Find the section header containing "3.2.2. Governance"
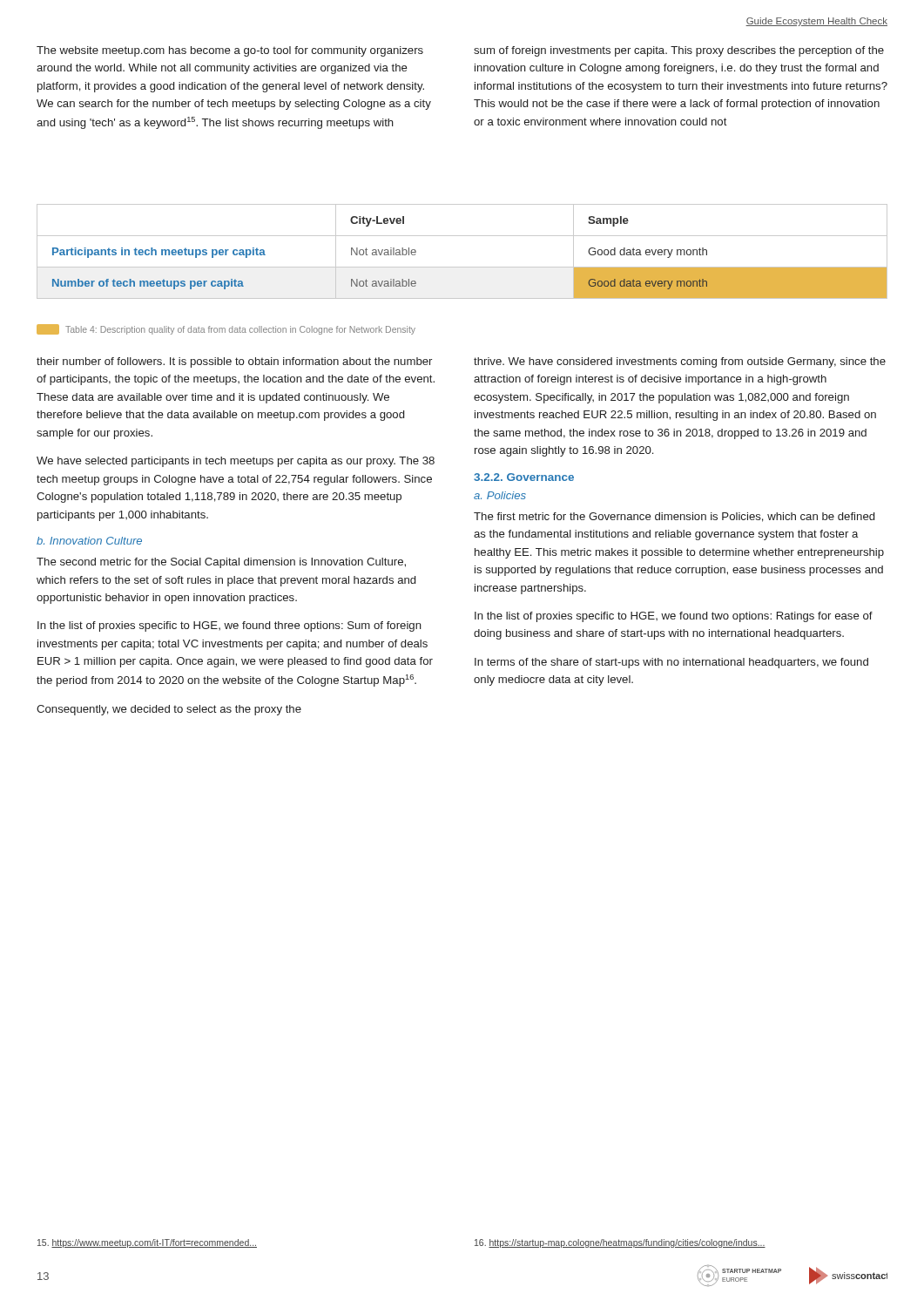This screenshot has width=924, height=1307. pos(524,477)
